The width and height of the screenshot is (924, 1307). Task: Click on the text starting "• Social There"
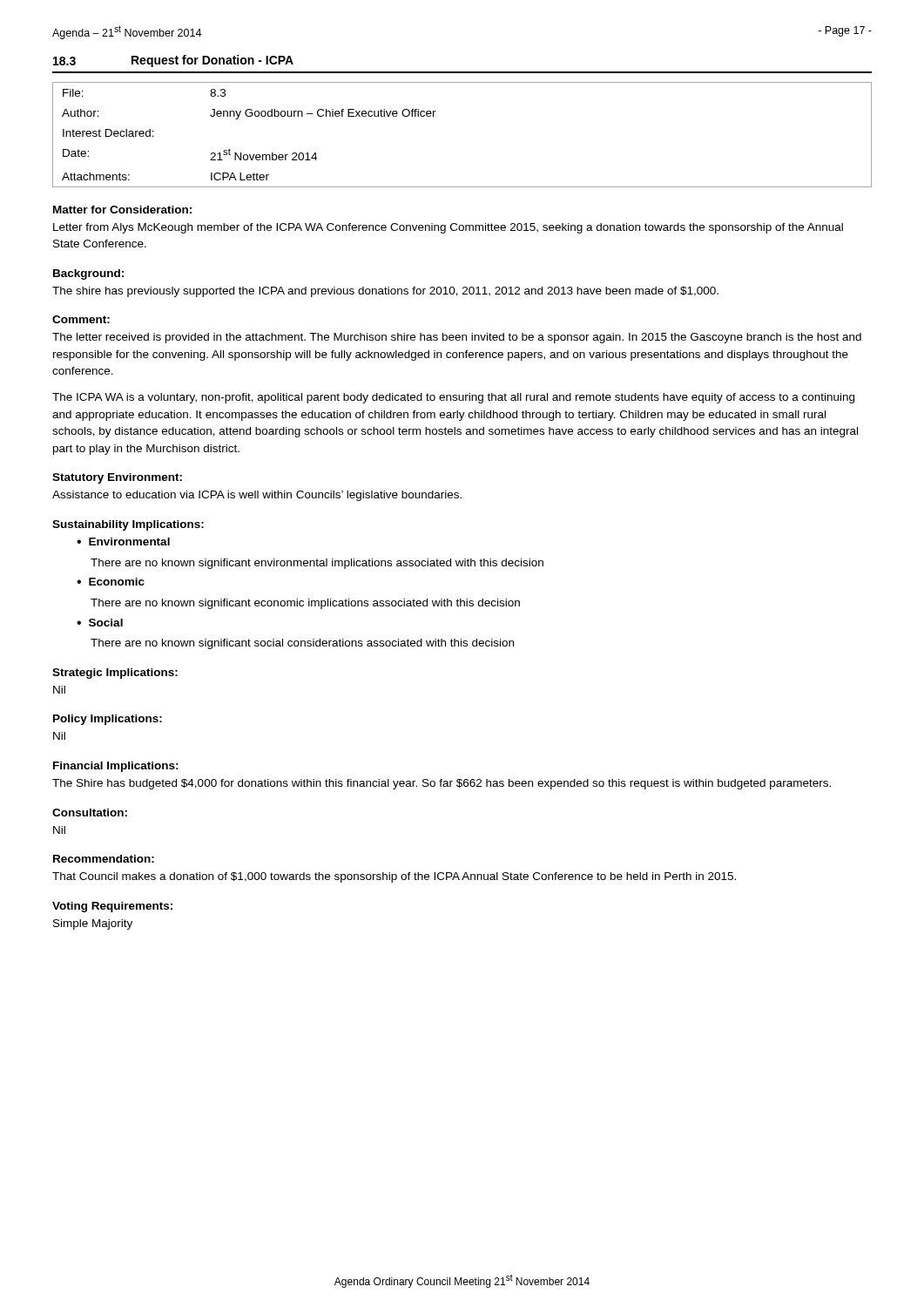point(474,633)
